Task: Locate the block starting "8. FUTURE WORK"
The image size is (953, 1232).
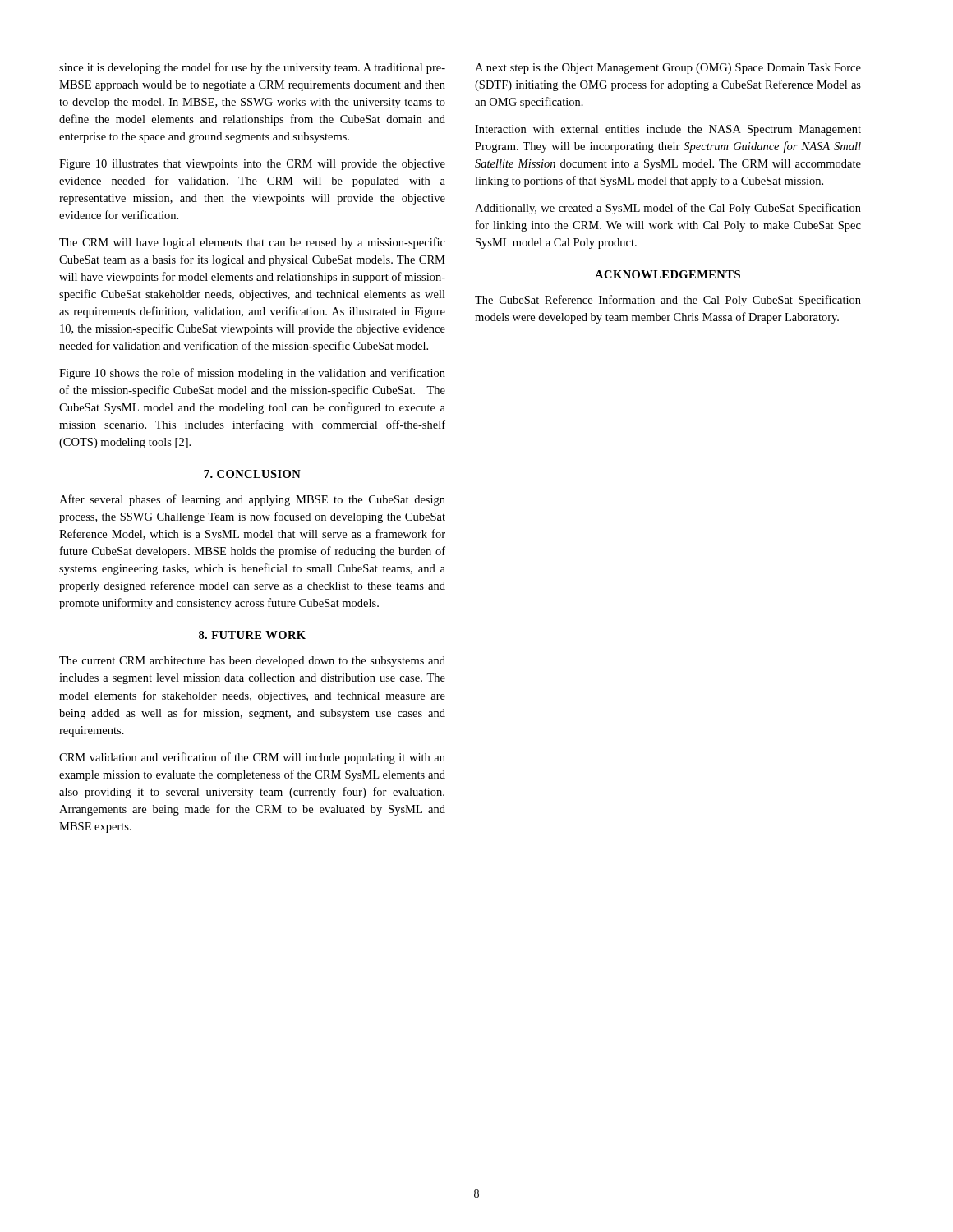Action: (x=252, y=635)
